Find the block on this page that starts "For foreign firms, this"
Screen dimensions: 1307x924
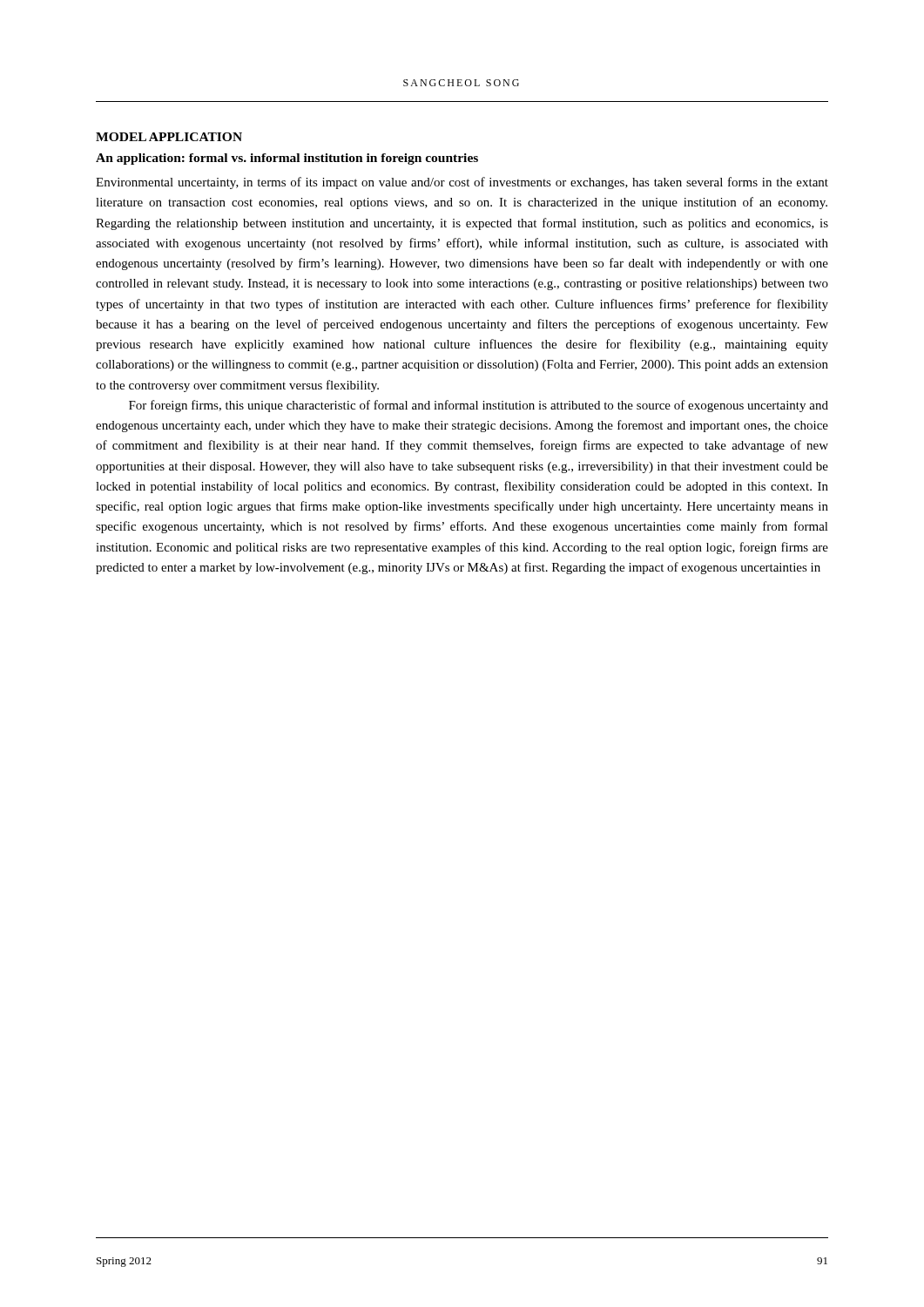click(462, 486)
